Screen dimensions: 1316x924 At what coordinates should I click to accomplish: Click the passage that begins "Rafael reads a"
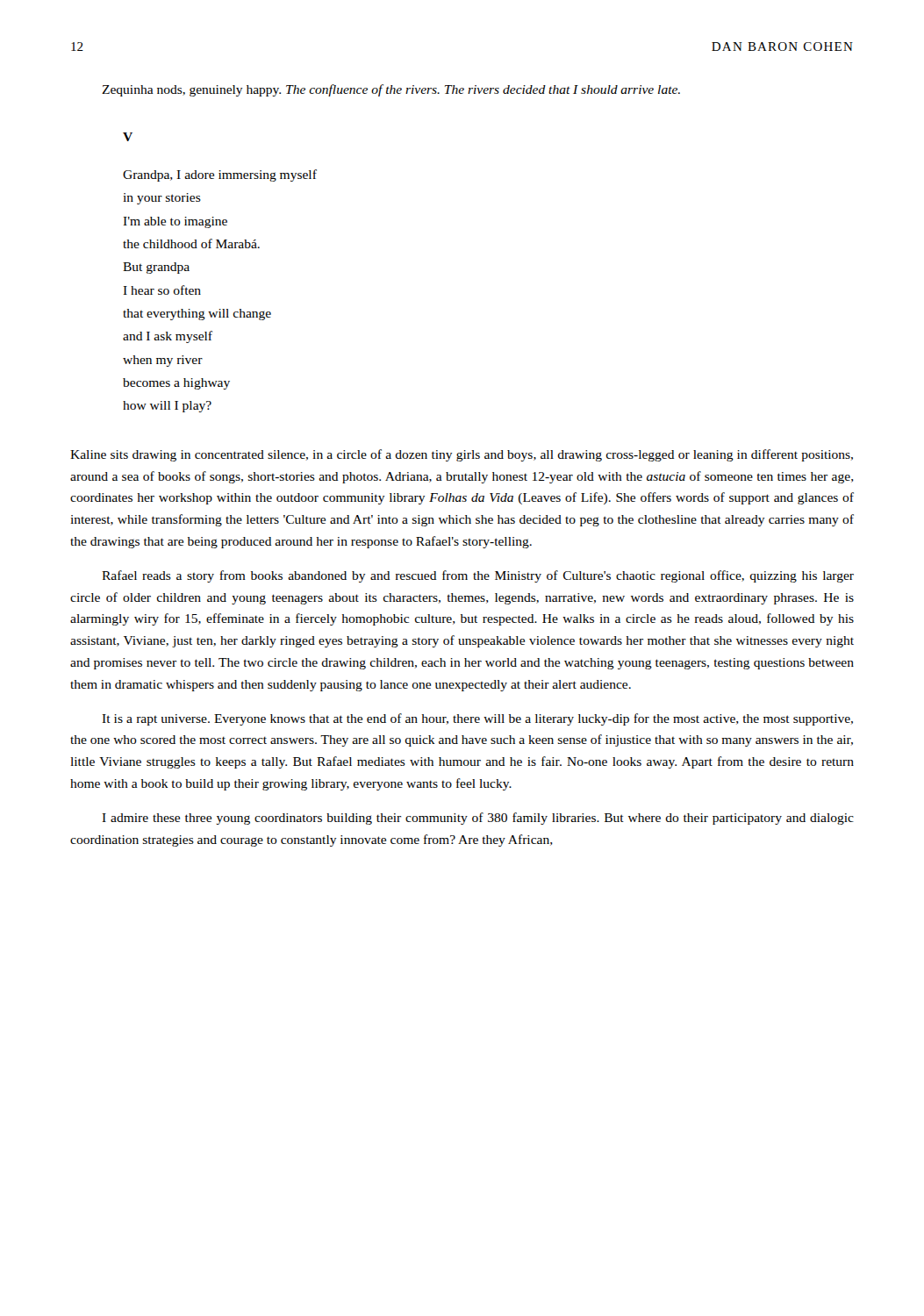click(462, 629)
